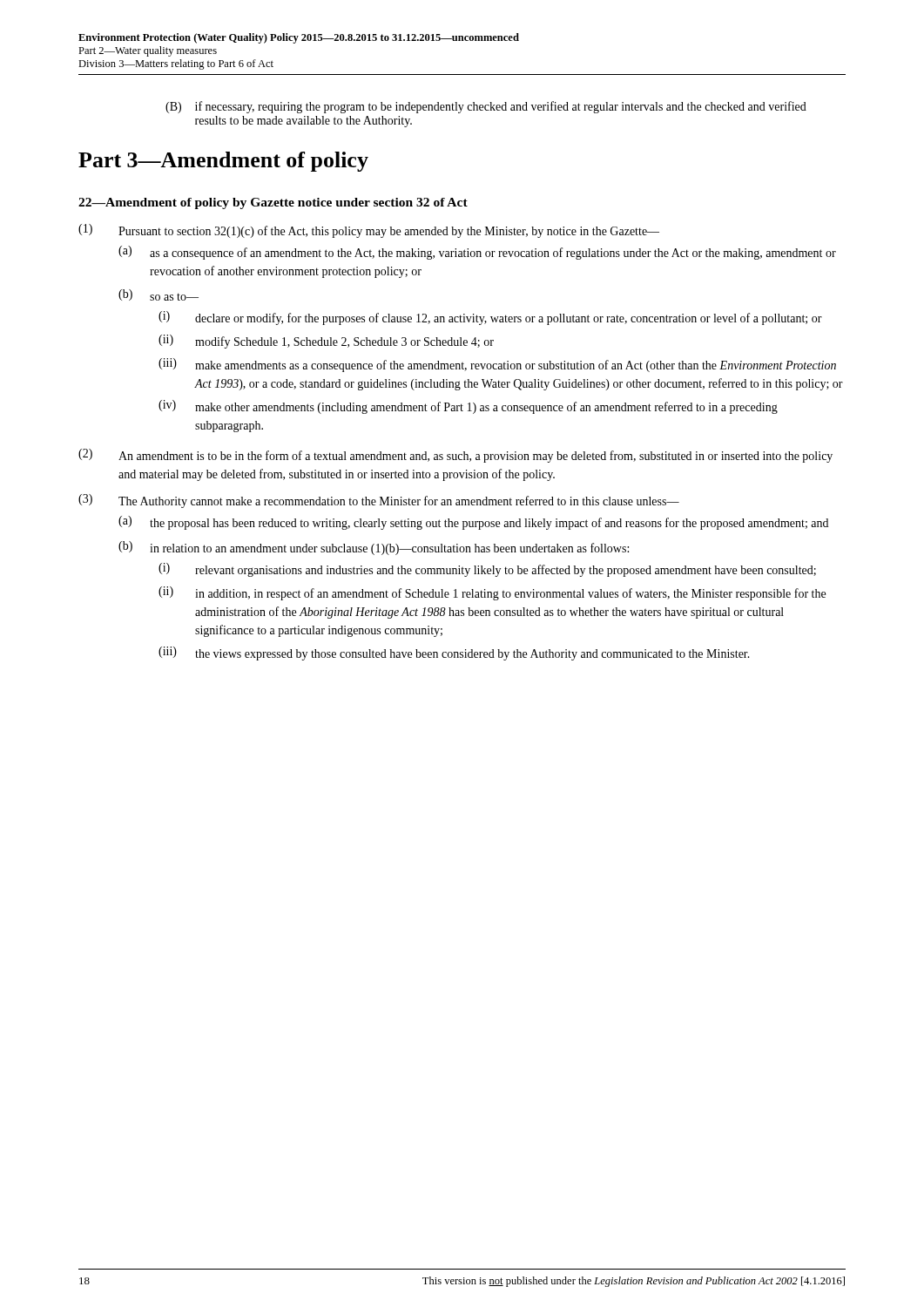This screenshot has width=924, height=1307.
Task: Find the element starting "(i) declare or modify, for the purposes"
Action: pos(502,319)
